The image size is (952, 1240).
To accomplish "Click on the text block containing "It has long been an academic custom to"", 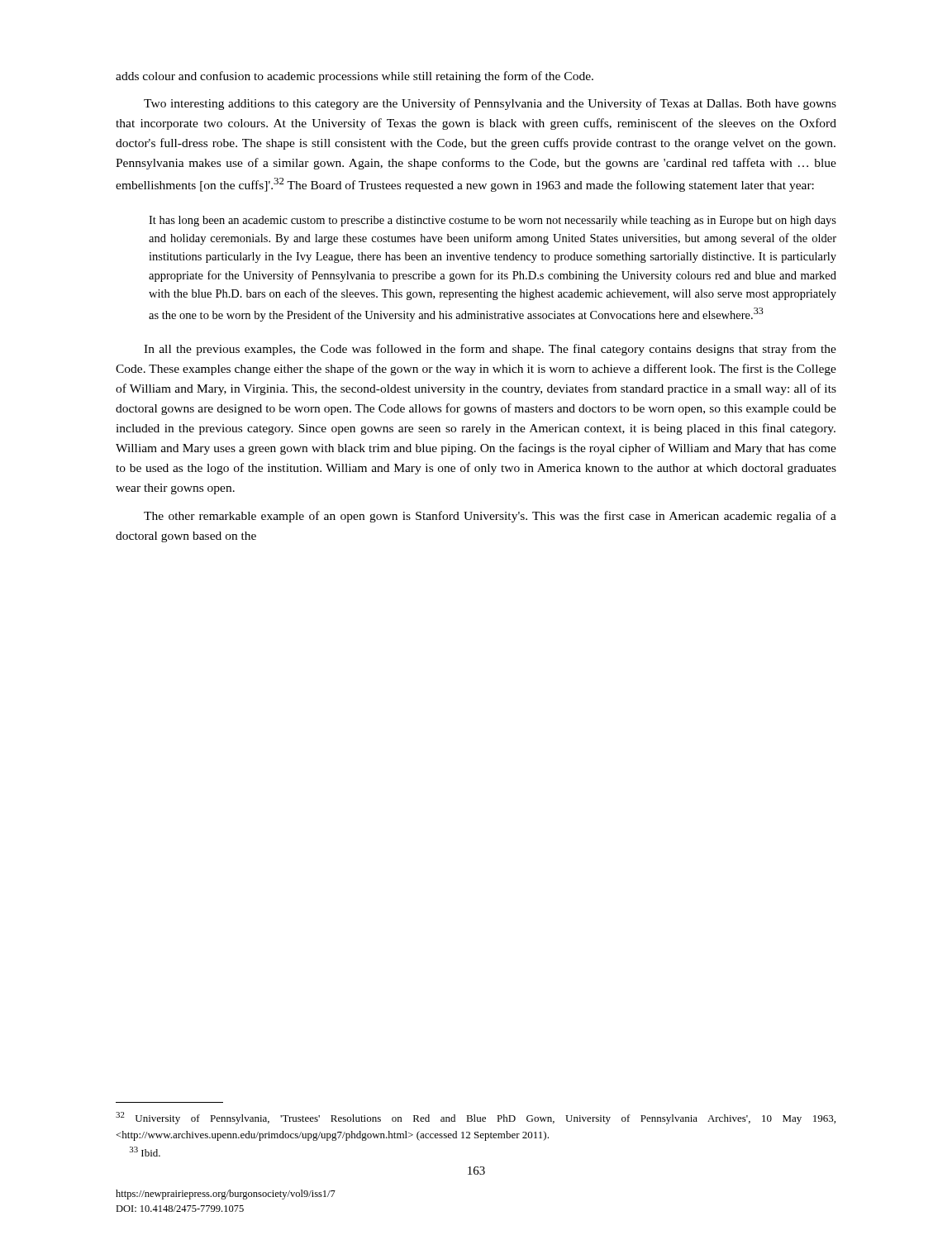I will (493, 267).
